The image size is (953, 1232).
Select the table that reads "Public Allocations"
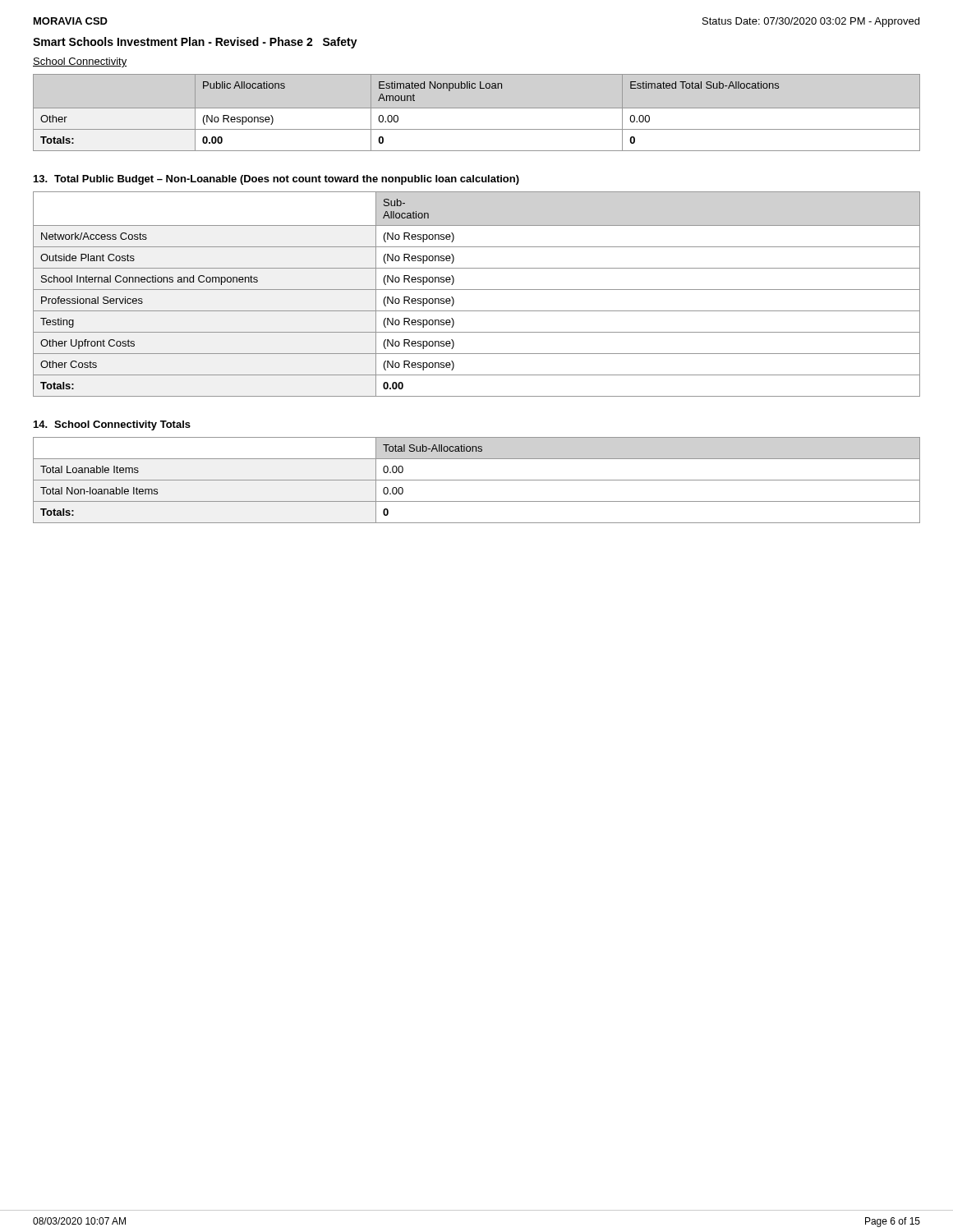pos(476,119)
